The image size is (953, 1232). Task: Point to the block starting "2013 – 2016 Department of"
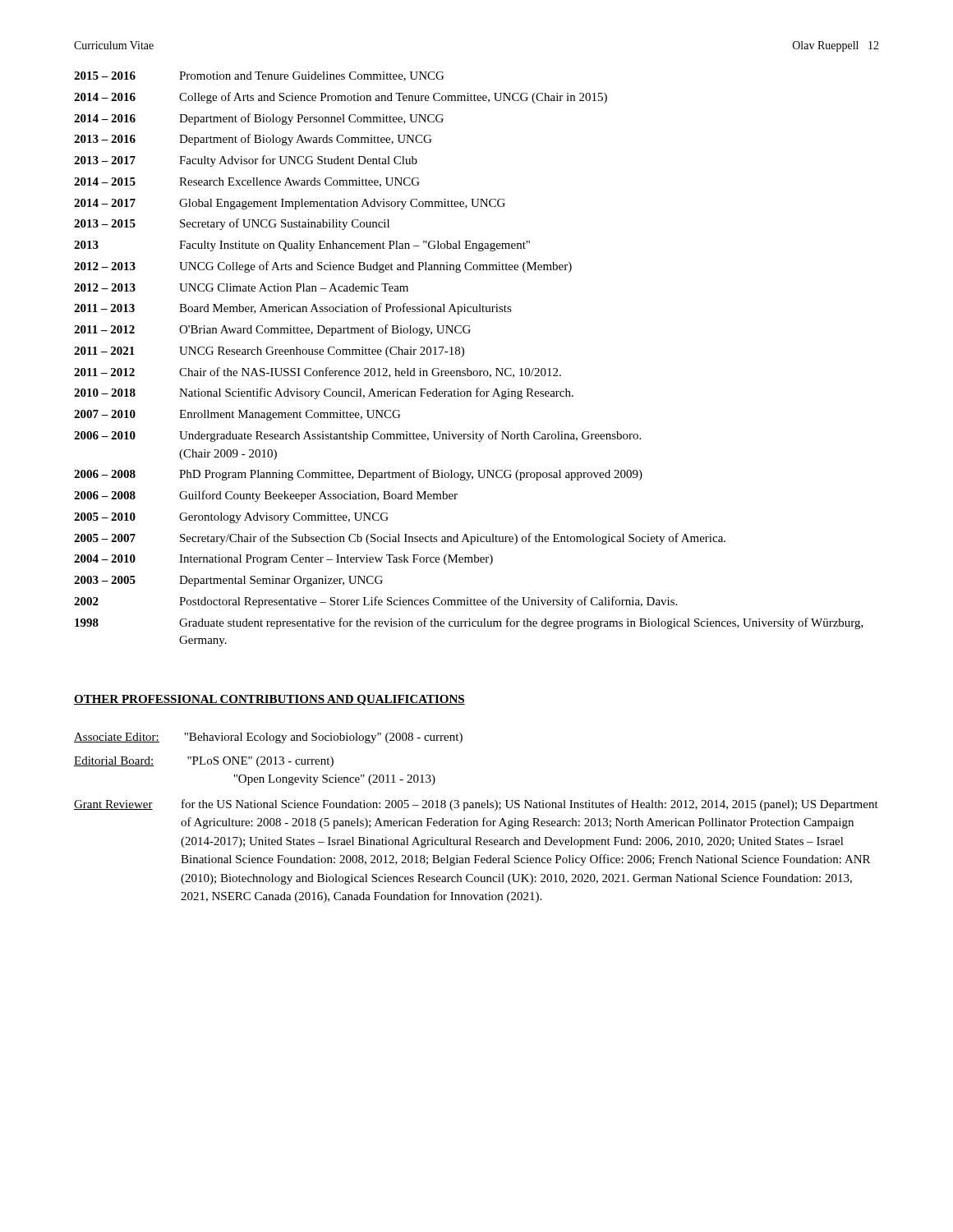[x=253, y=140]
